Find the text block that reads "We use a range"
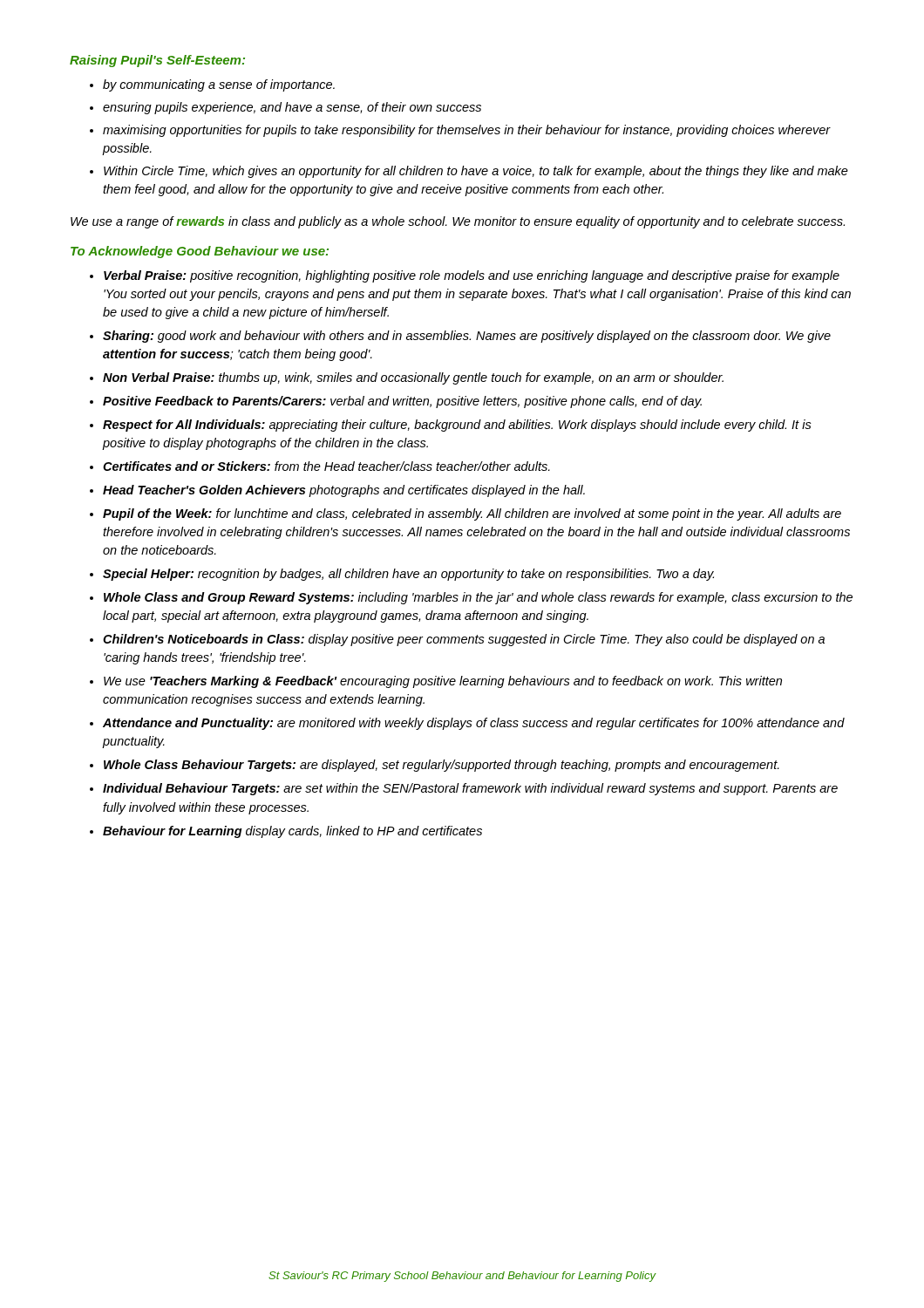Image resolution: width=924 pixels, height=1308 pixels. point(458,222)
